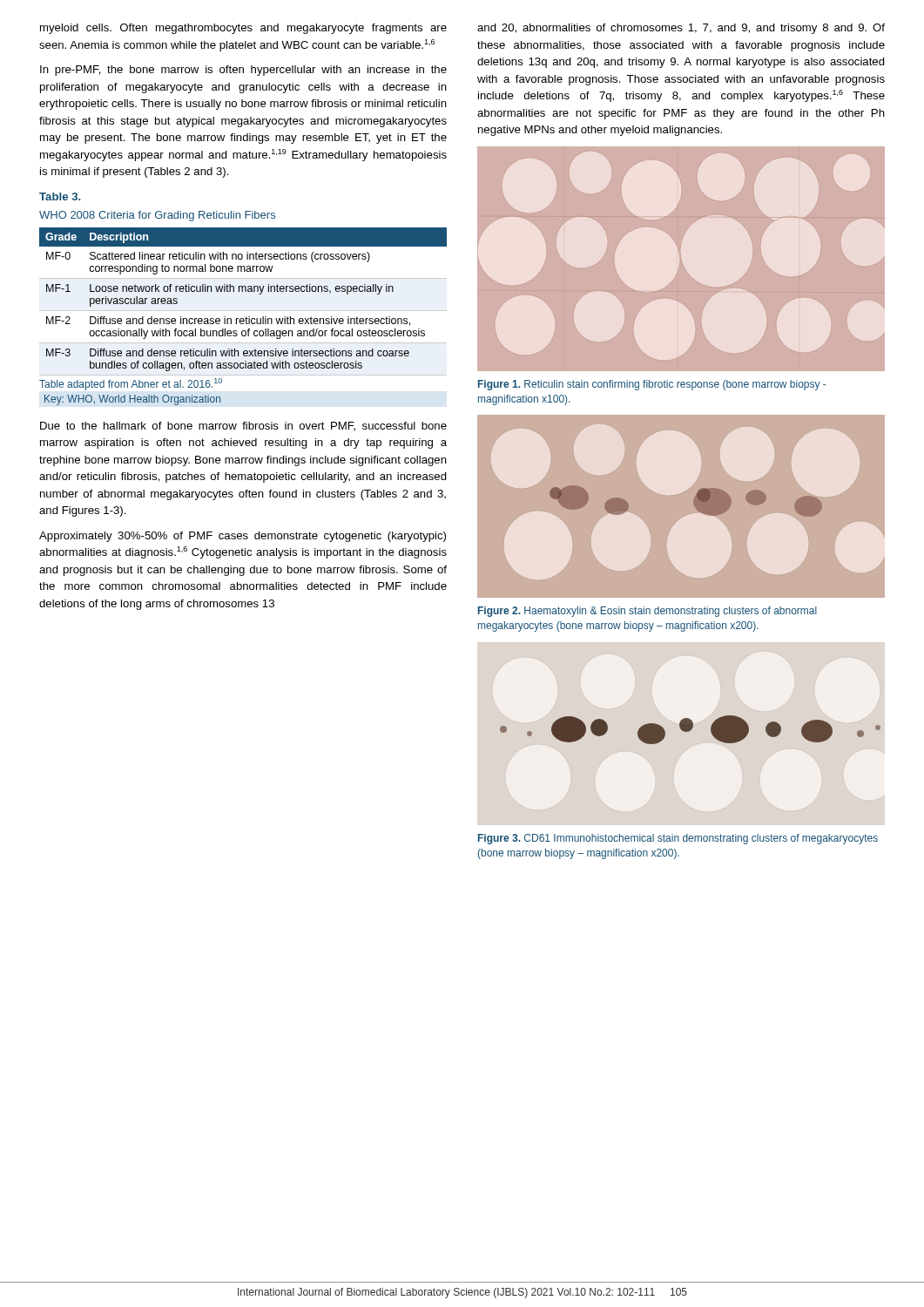Find the block starting "WHO 2008 Criteria for Grading Reticulin Fibers"
Image resolution: width=924 pixels, height=1307 pixels.
pos(243,215)
